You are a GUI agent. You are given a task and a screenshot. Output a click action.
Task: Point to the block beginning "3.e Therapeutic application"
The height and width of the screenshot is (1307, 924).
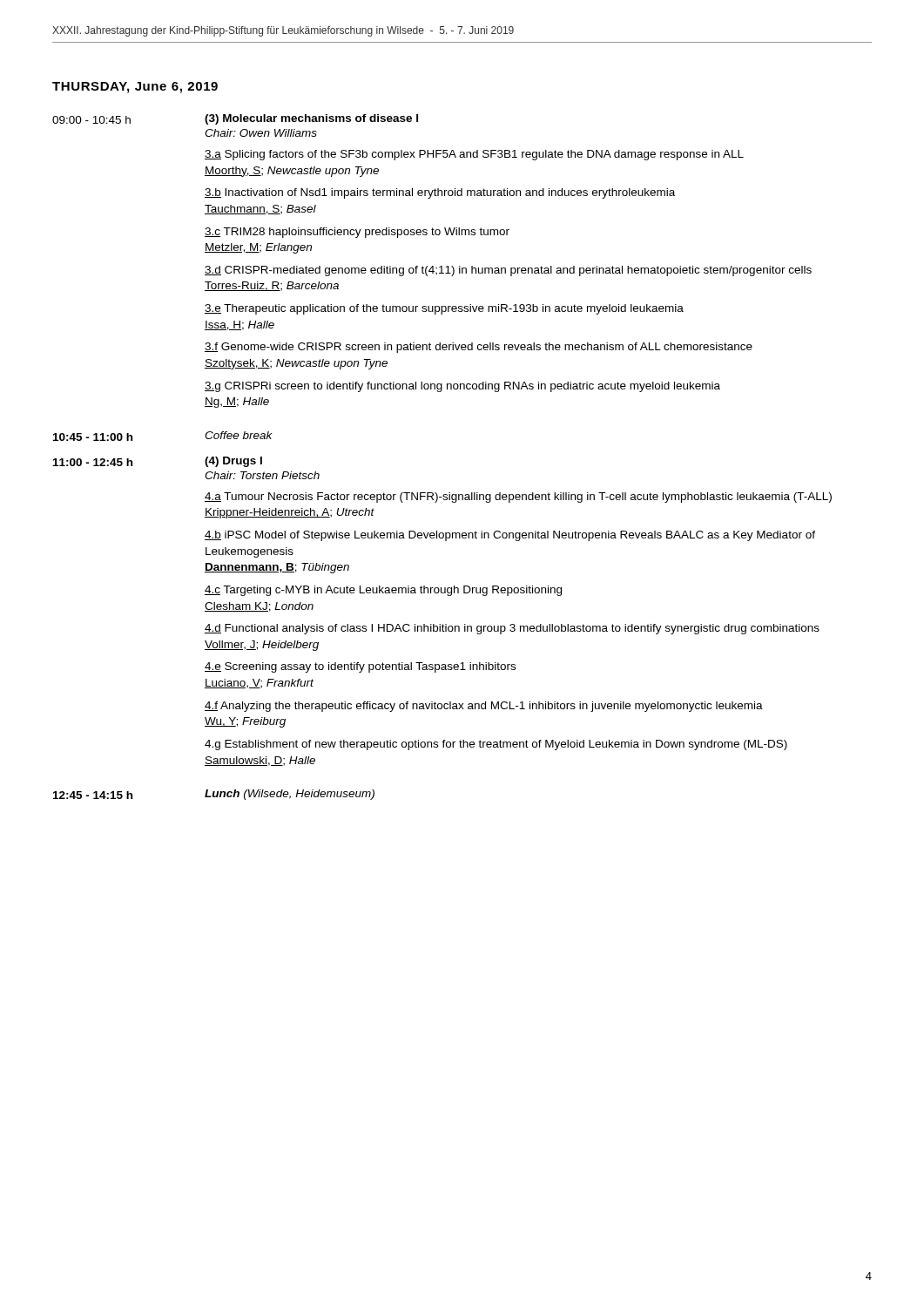(538, 317)
